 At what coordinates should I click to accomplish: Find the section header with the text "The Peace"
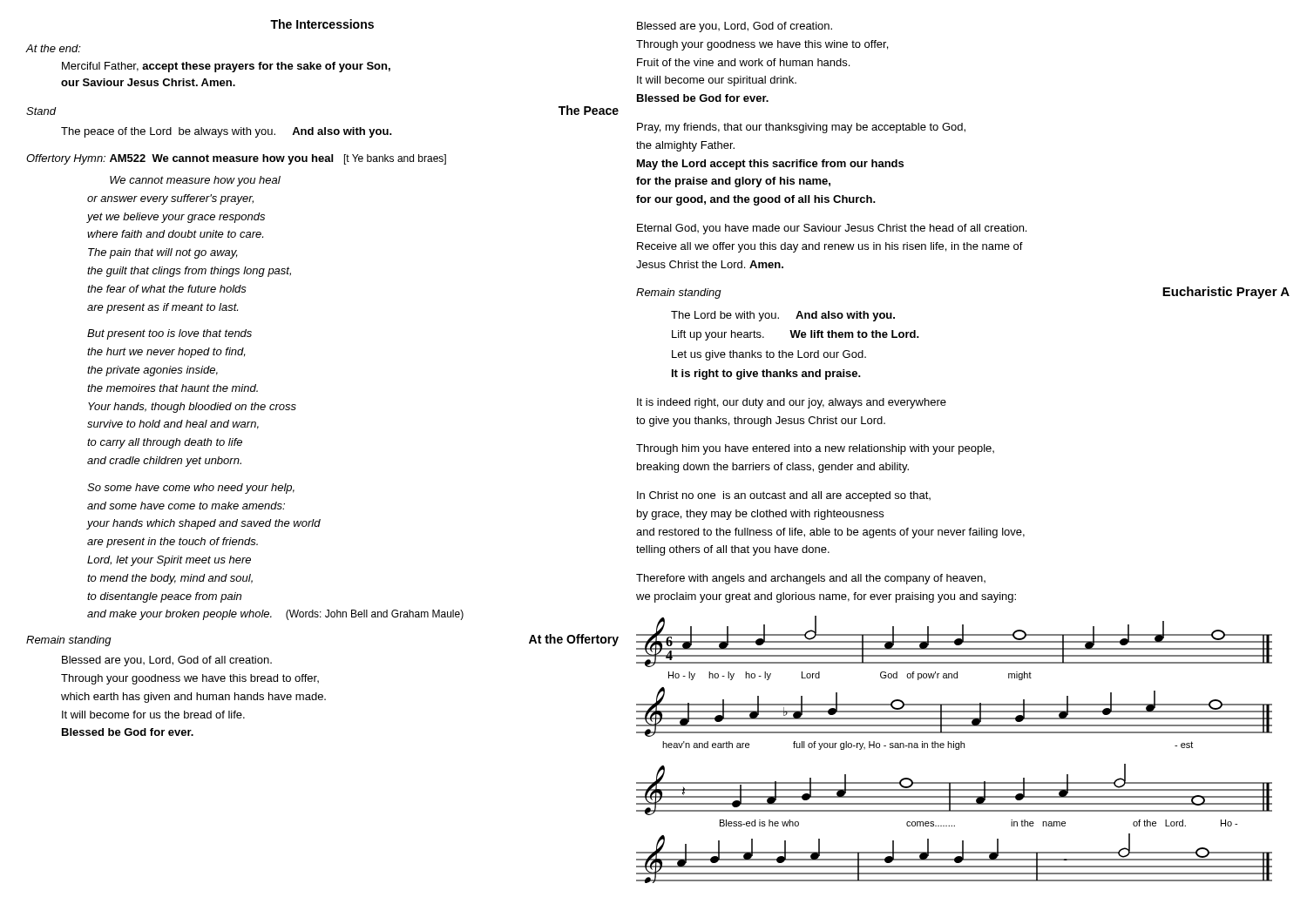point(588,110)
